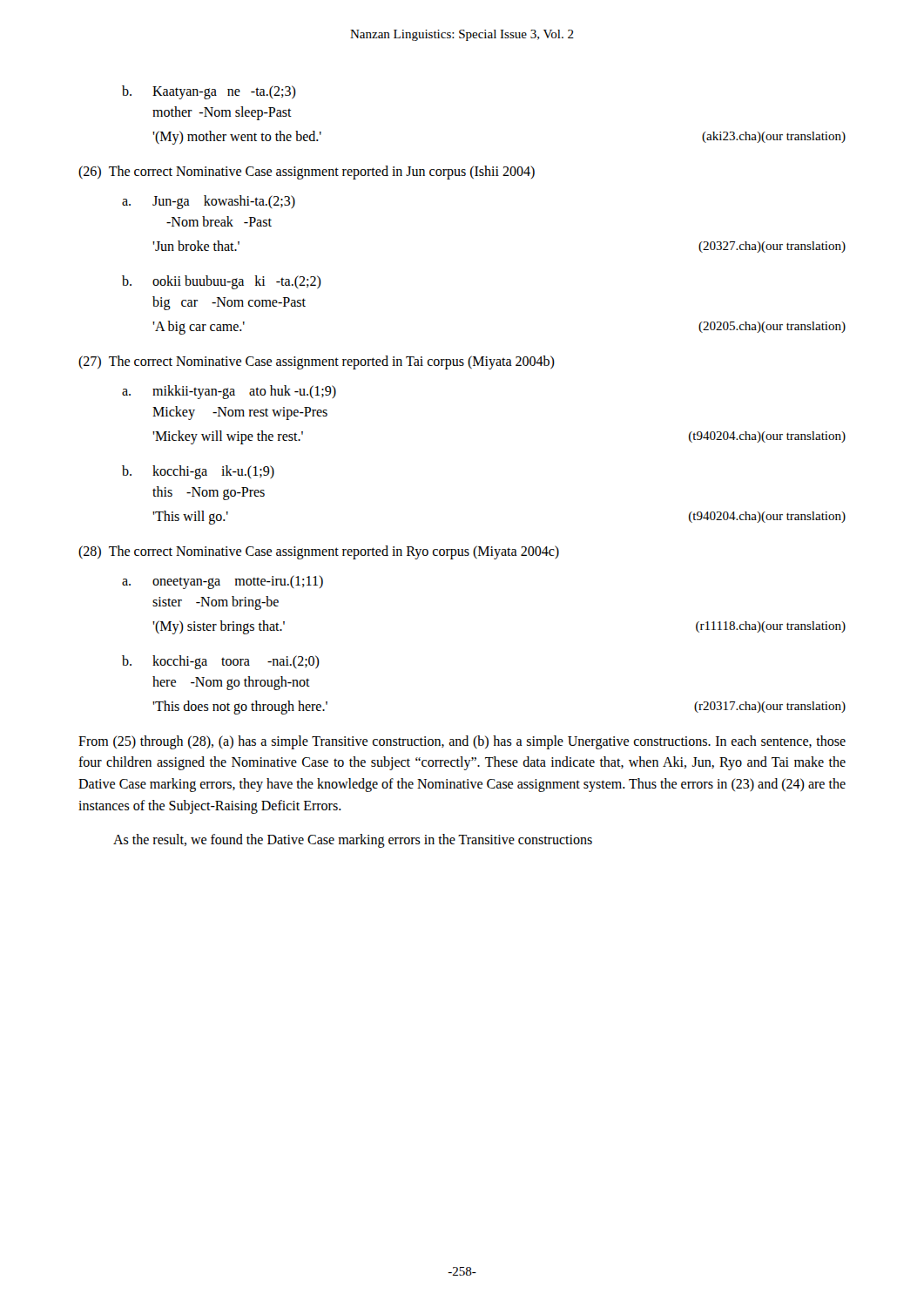Click on the text starting "(26) The correct Nominative Case"
Image resolution: width=924 pixels, height=1307 pixels.
307,171
